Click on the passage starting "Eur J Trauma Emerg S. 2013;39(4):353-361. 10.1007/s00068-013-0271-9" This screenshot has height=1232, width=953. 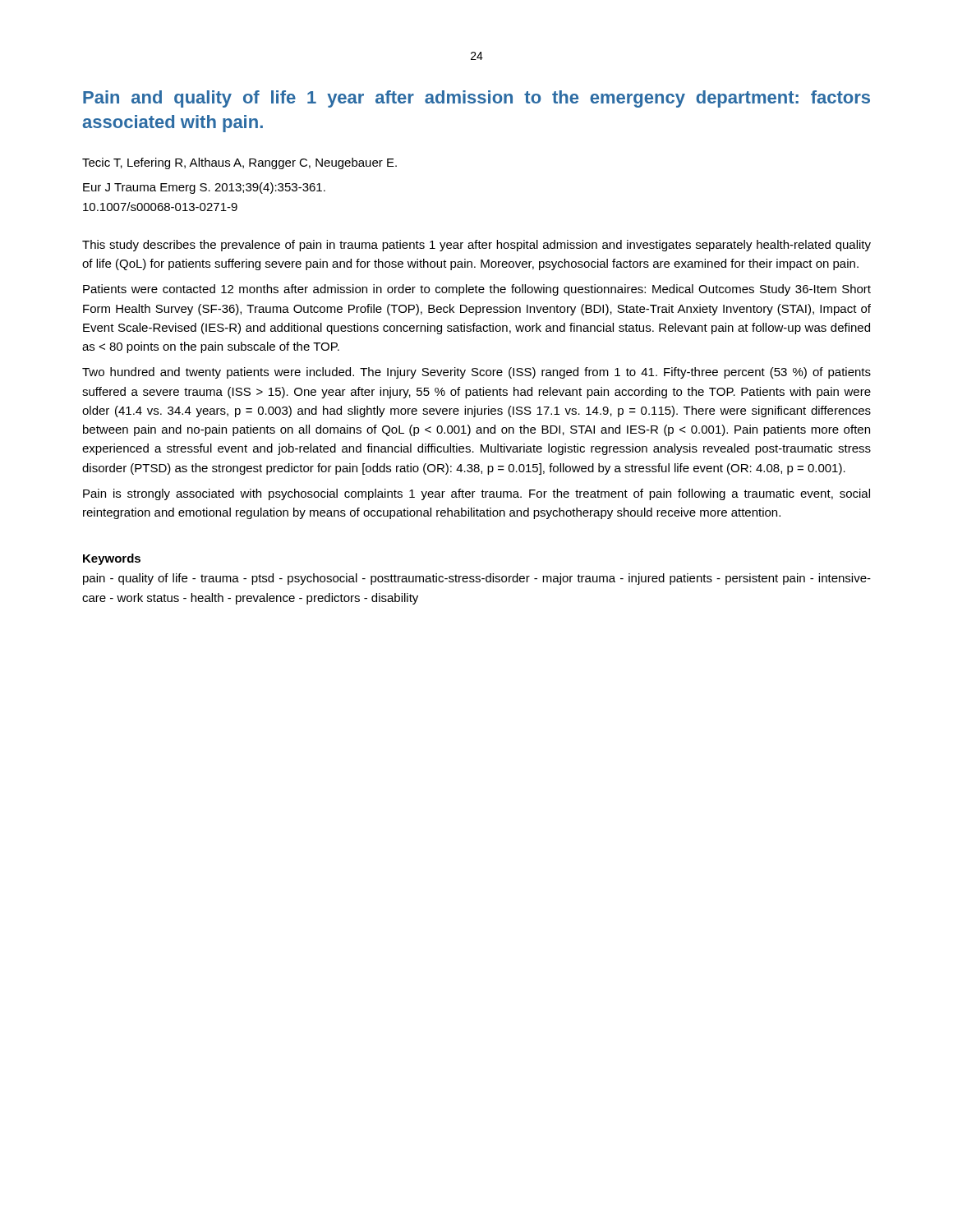click(204, 197)
